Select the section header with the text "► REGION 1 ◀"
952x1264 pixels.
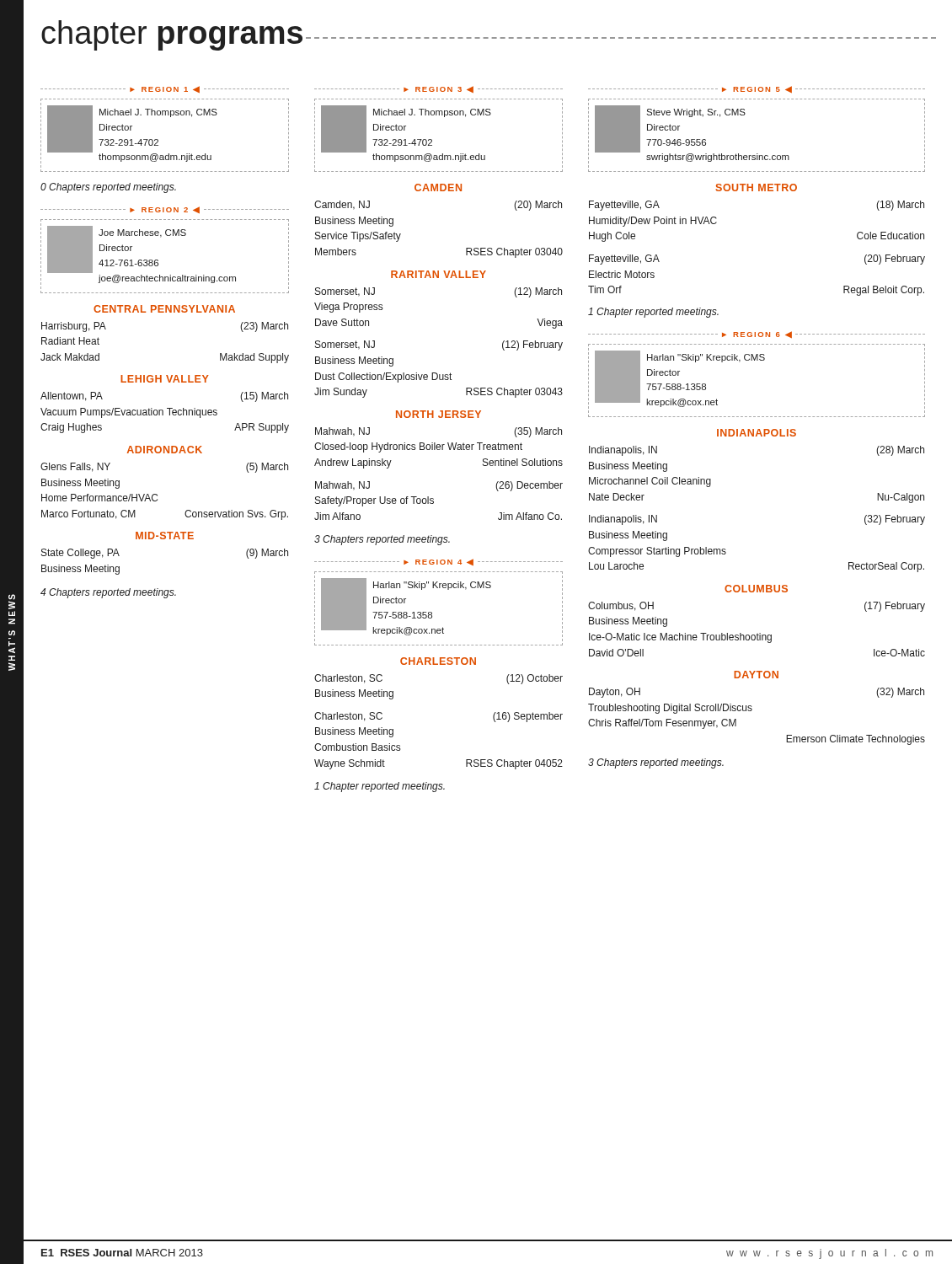(x=165, y=89)
